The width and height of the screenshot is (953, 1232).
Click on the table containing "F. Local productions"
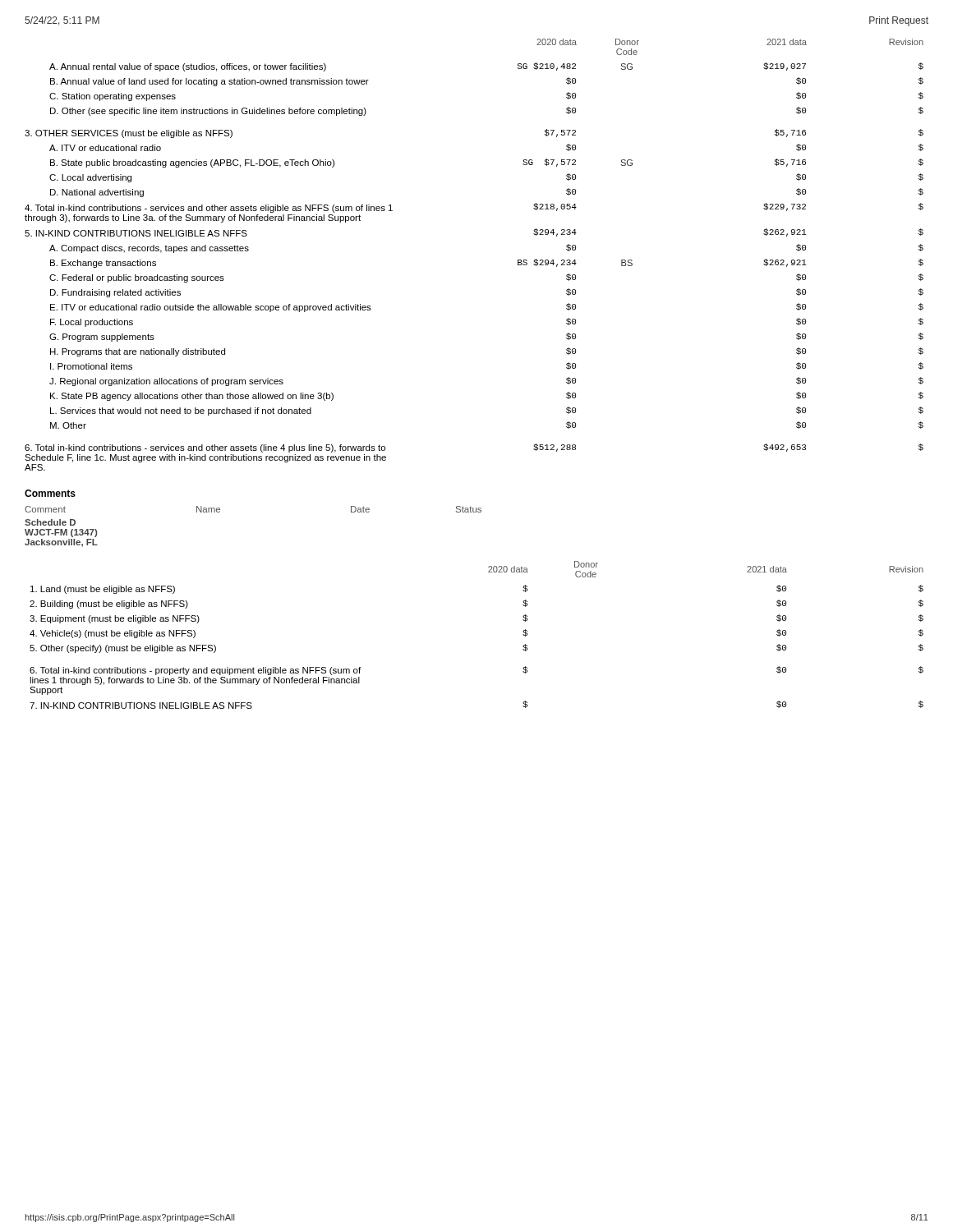(x=476, y=255)
